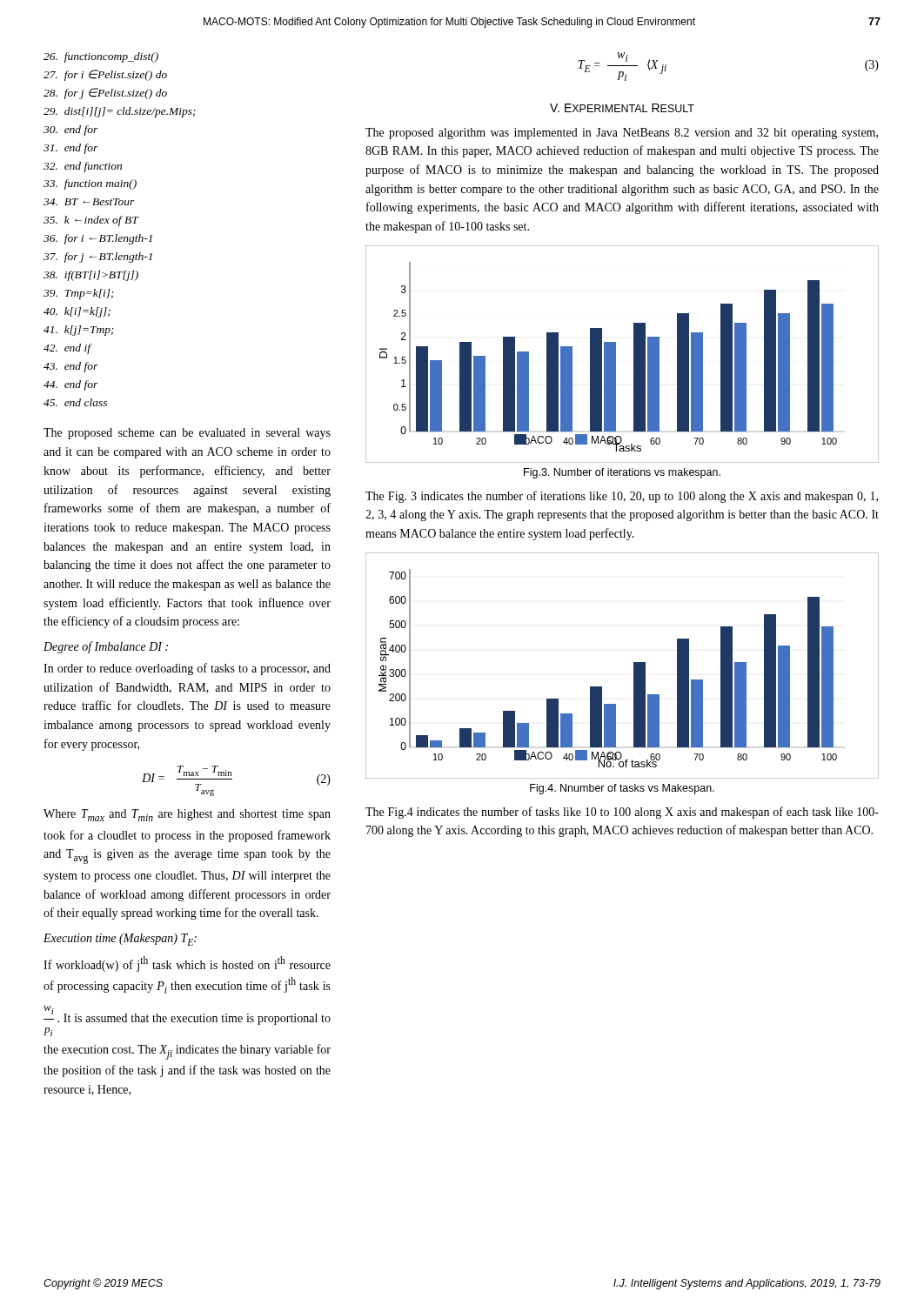Screen dimensions: 1305x924
Task: Click on the text block that reads "Where Tmax and Tmin are highest"
Action: [x=187, y=864]
